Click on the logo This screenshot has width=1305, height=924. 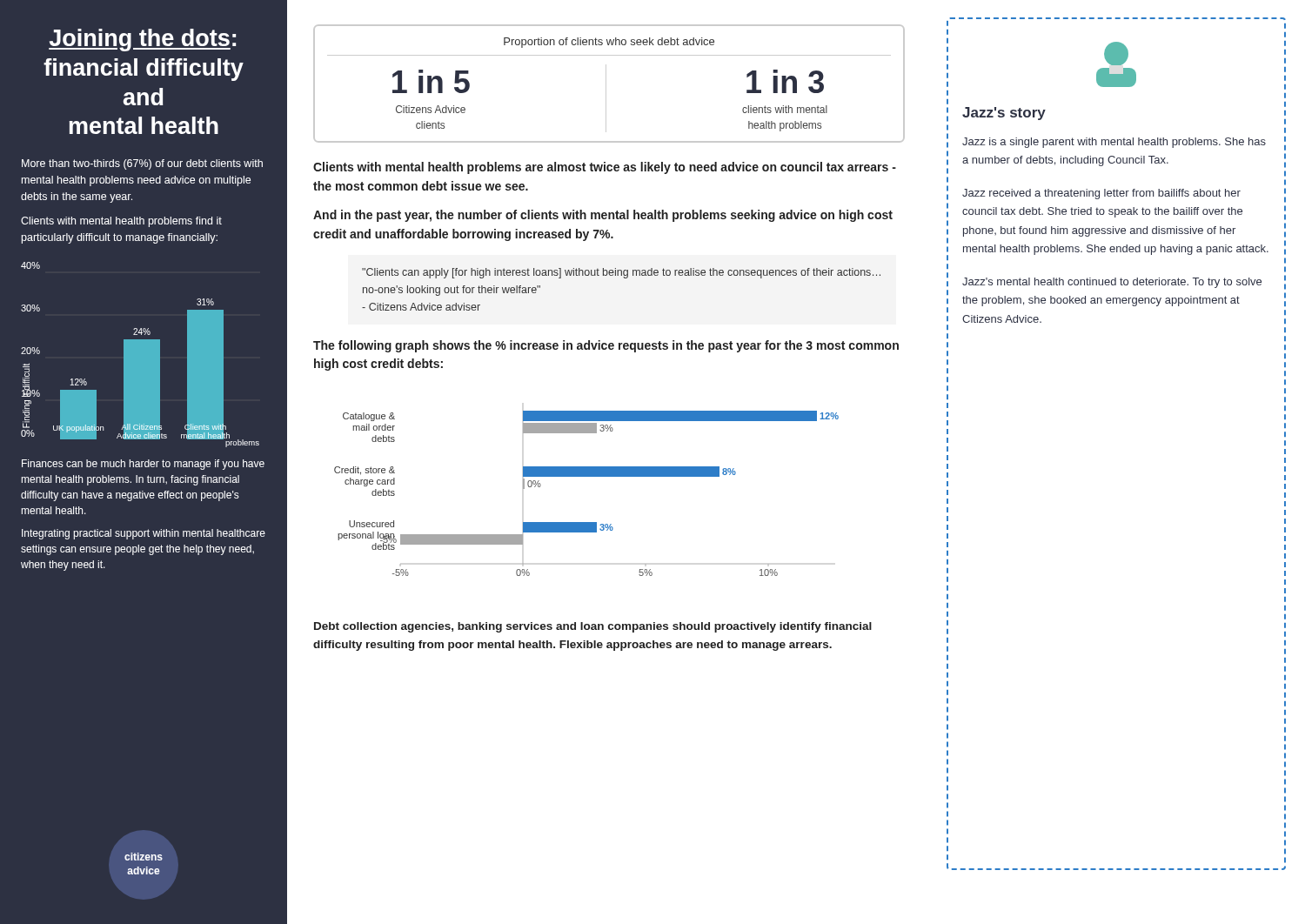144,868
